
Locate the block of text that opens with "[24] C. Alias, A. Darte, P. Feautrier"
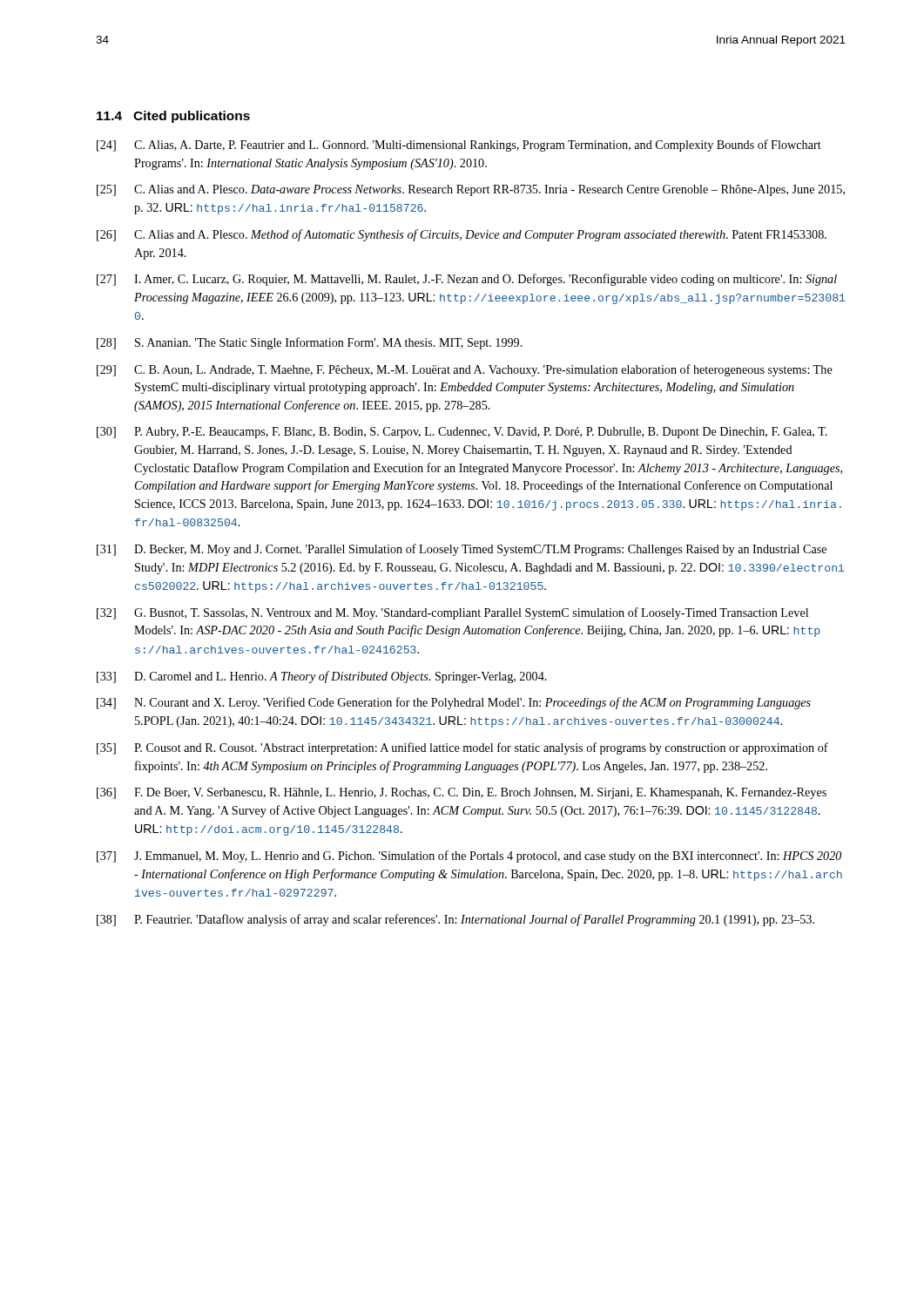[x=471, y=154]
